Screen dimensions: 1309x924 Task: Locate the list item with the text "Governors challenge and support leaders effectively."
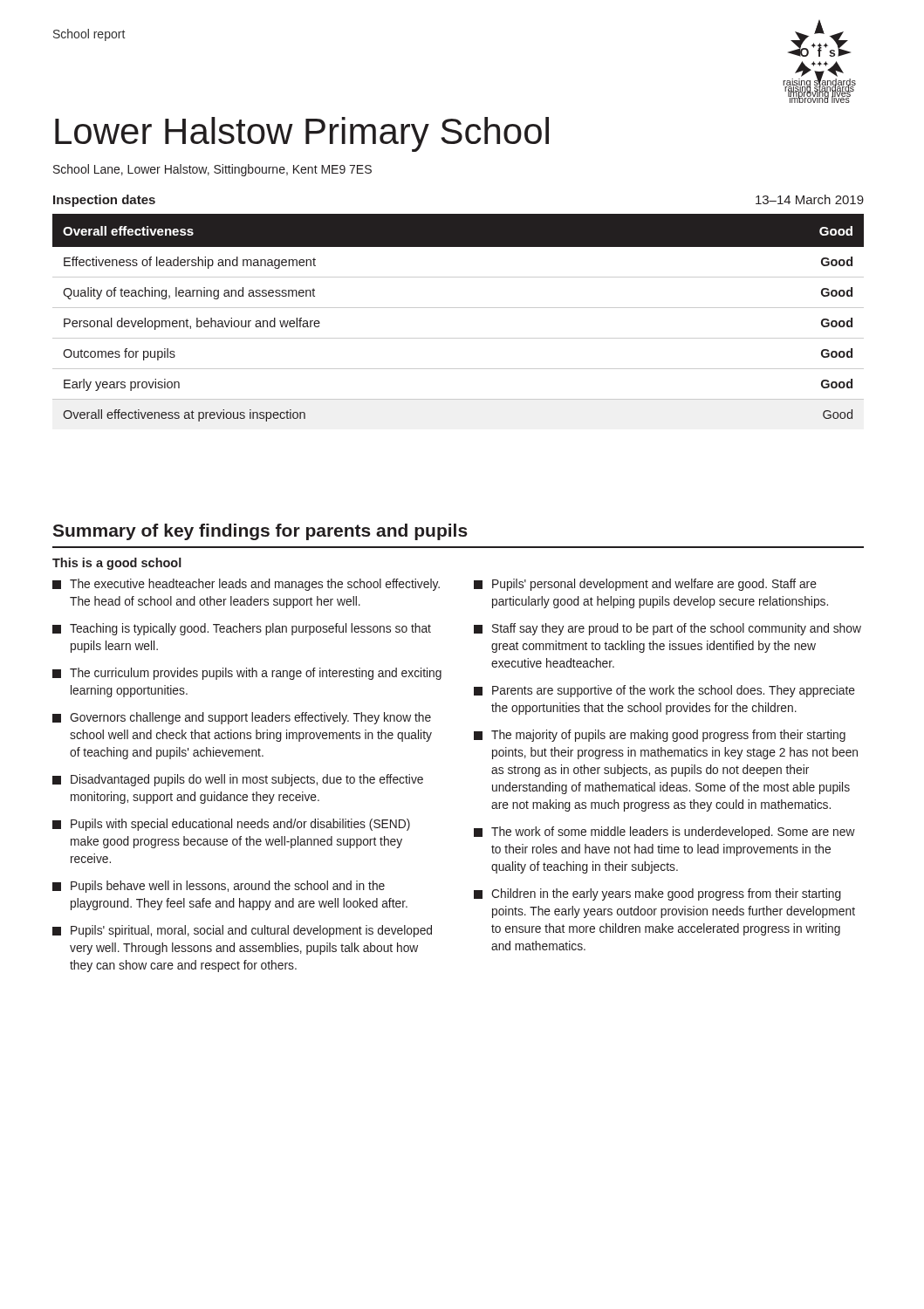(247, 736)
